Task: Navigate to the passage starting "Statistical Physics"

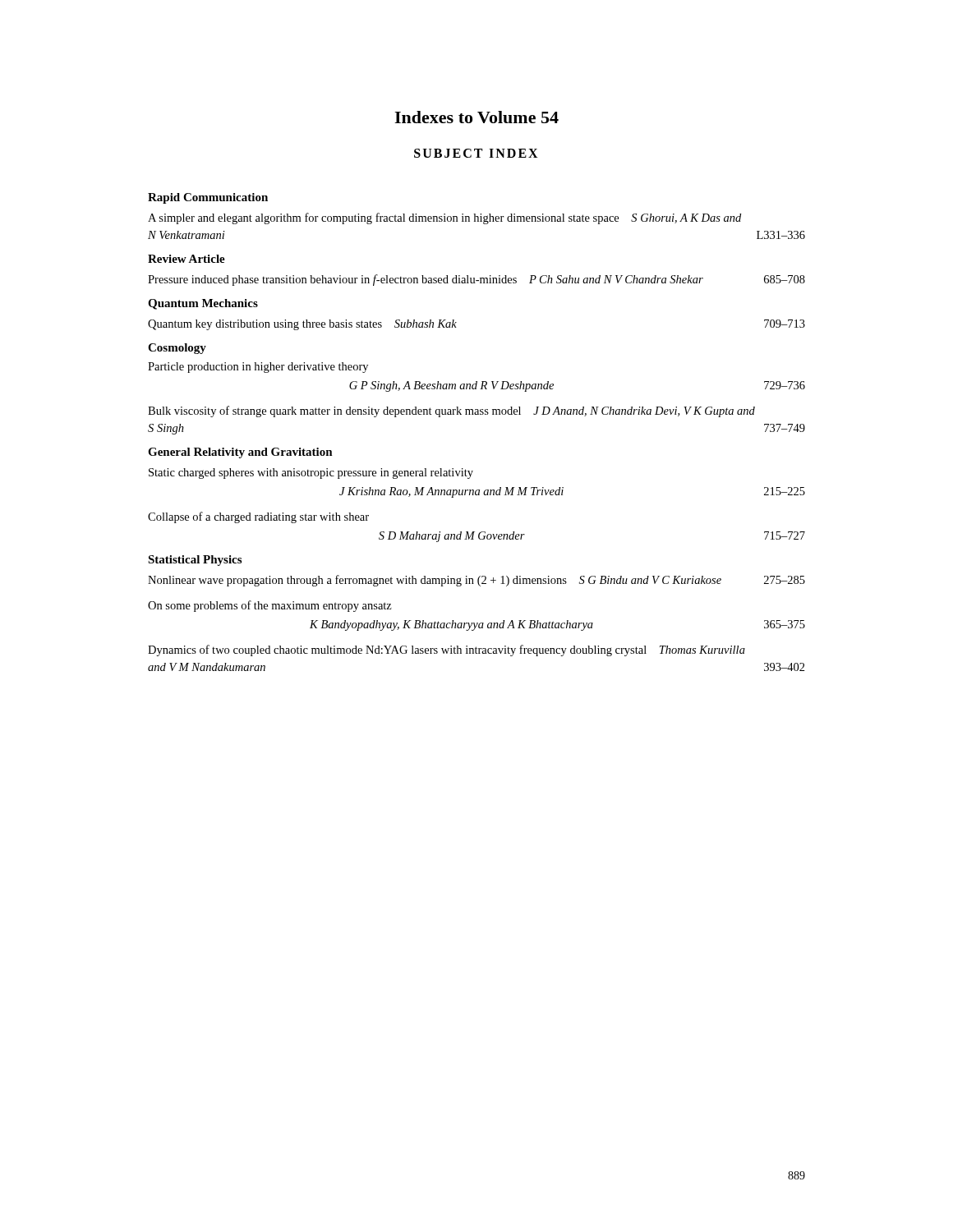Action: point(195,560)
